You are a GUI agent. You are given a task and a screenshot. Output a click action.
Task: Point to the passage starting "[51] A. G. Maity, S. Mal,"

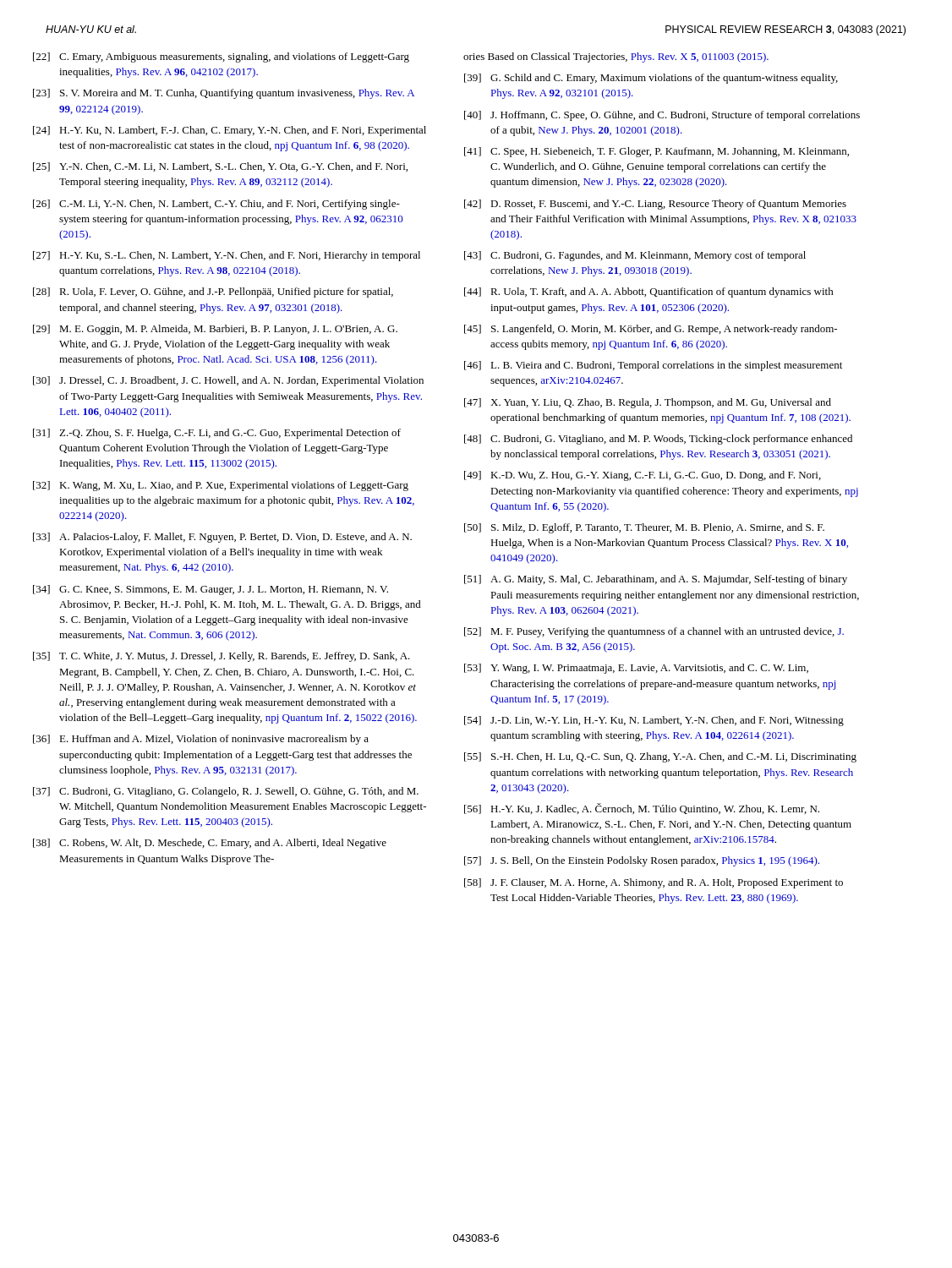662,595
